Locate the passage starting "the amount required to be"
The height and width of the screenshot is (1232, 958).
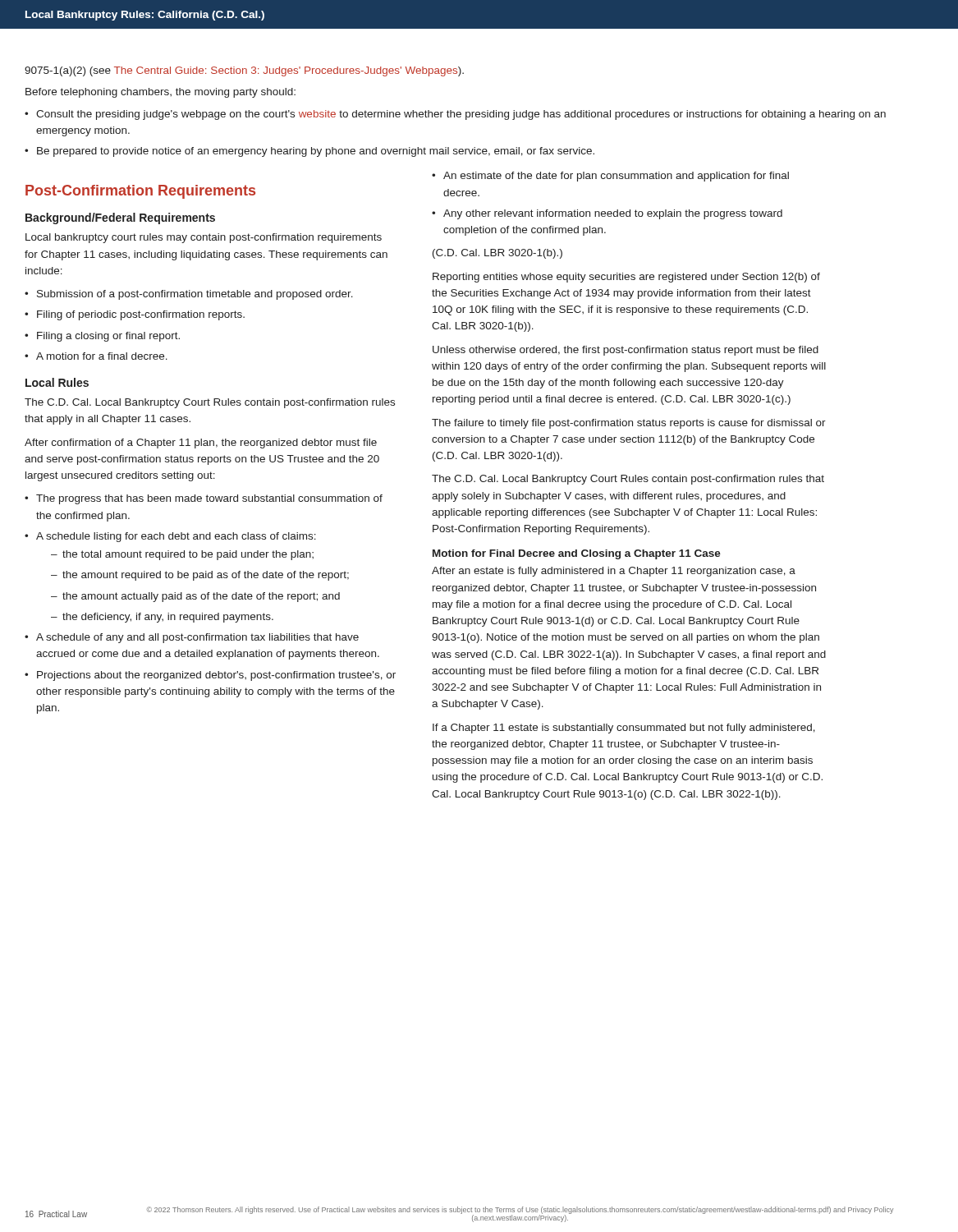206,575
